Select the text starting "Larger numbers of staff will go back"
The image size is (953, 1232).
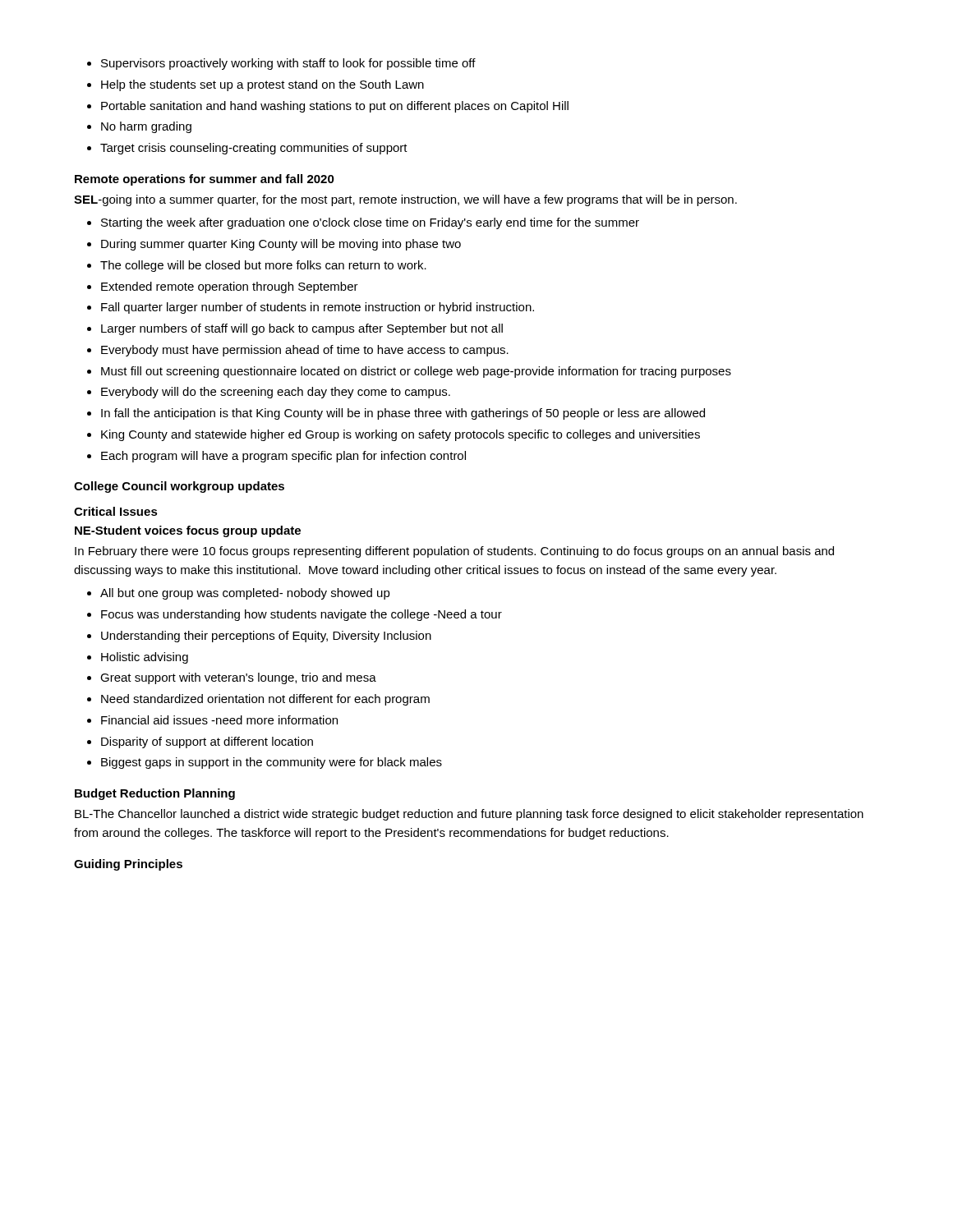pos(302,328)
